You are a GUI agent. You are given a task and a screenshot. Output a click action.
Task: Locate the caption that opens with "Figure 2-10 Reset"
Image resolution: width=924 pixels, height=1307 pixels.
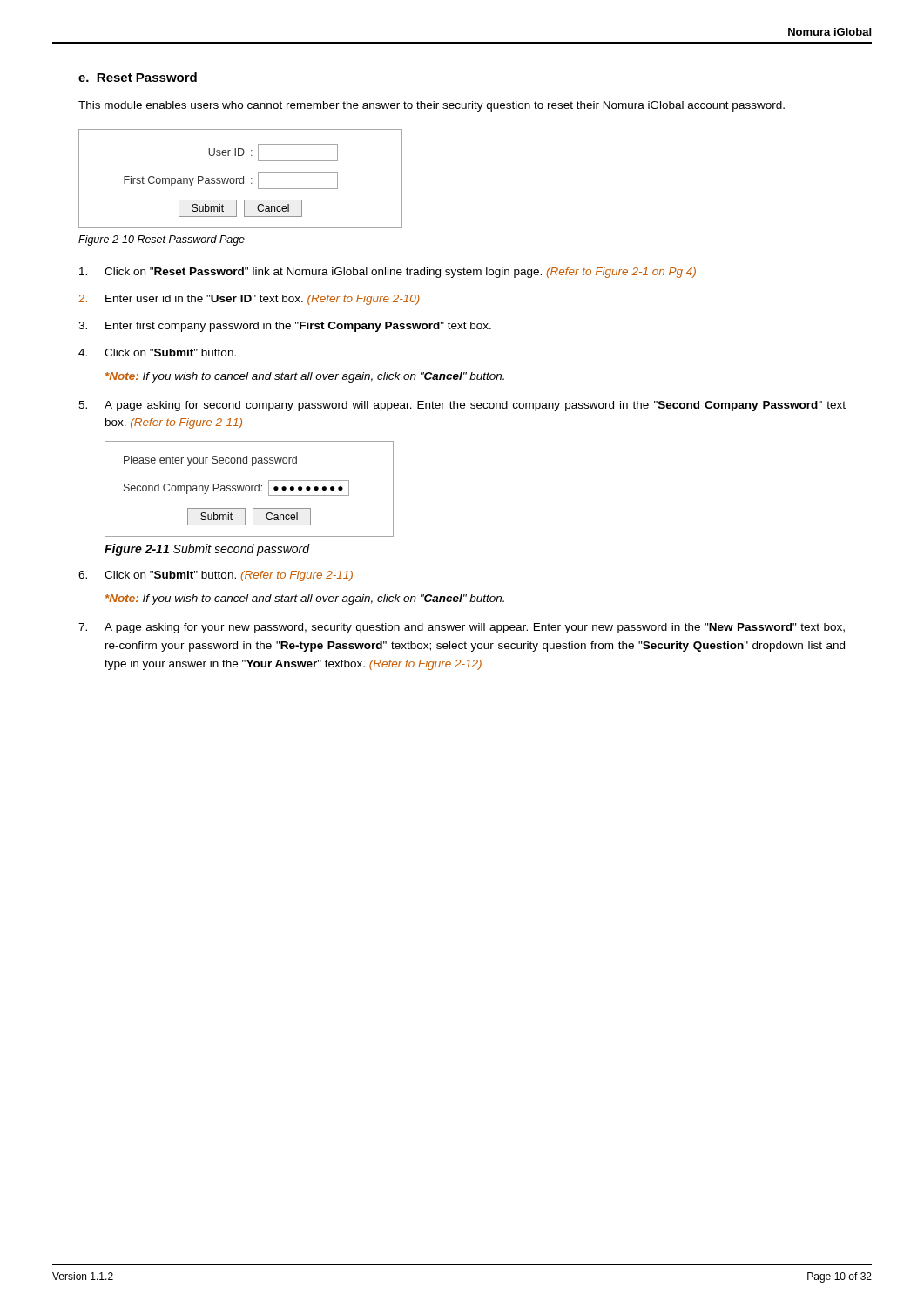tap(162, 240)
